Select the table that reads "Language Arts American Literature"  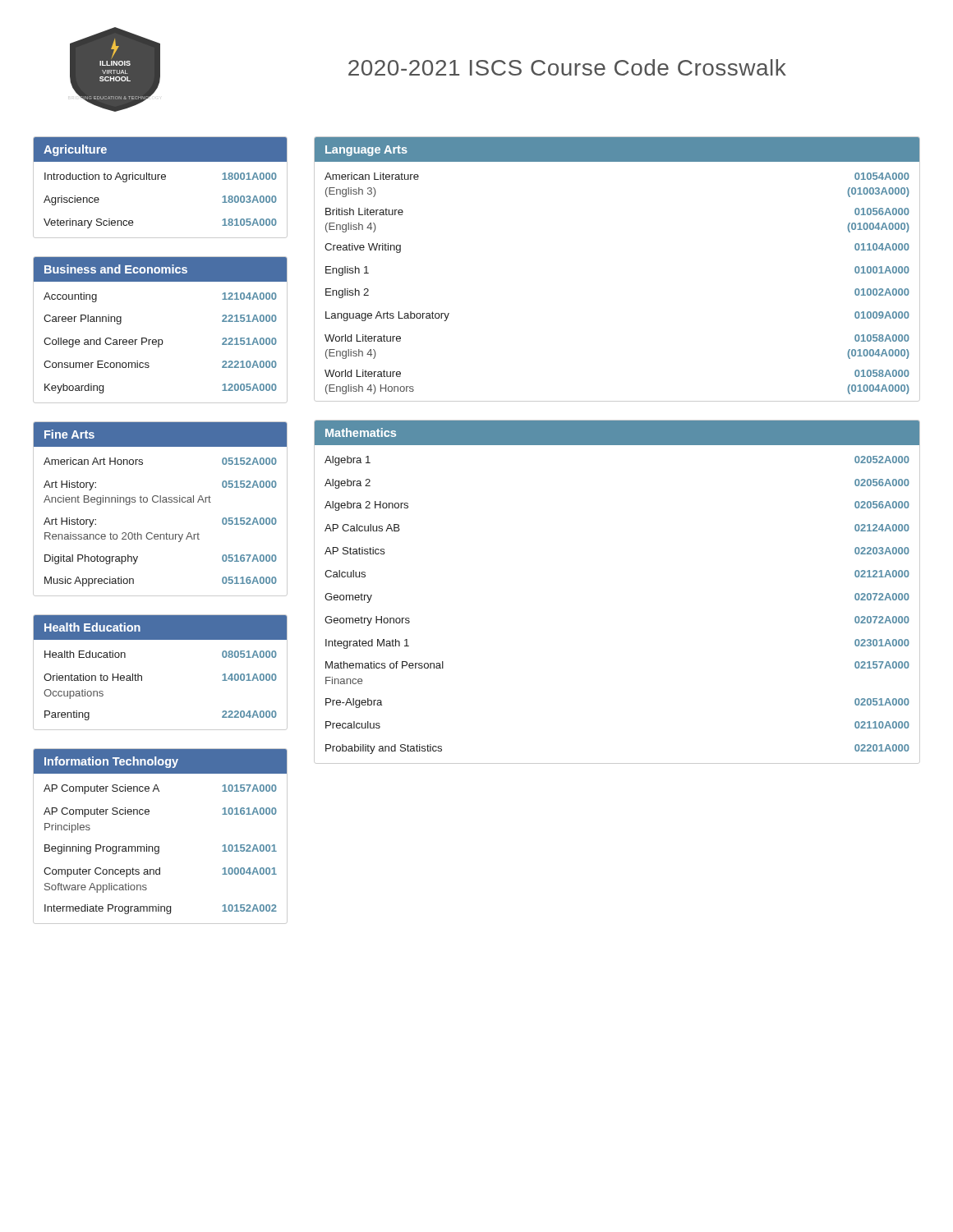(617, 269)
